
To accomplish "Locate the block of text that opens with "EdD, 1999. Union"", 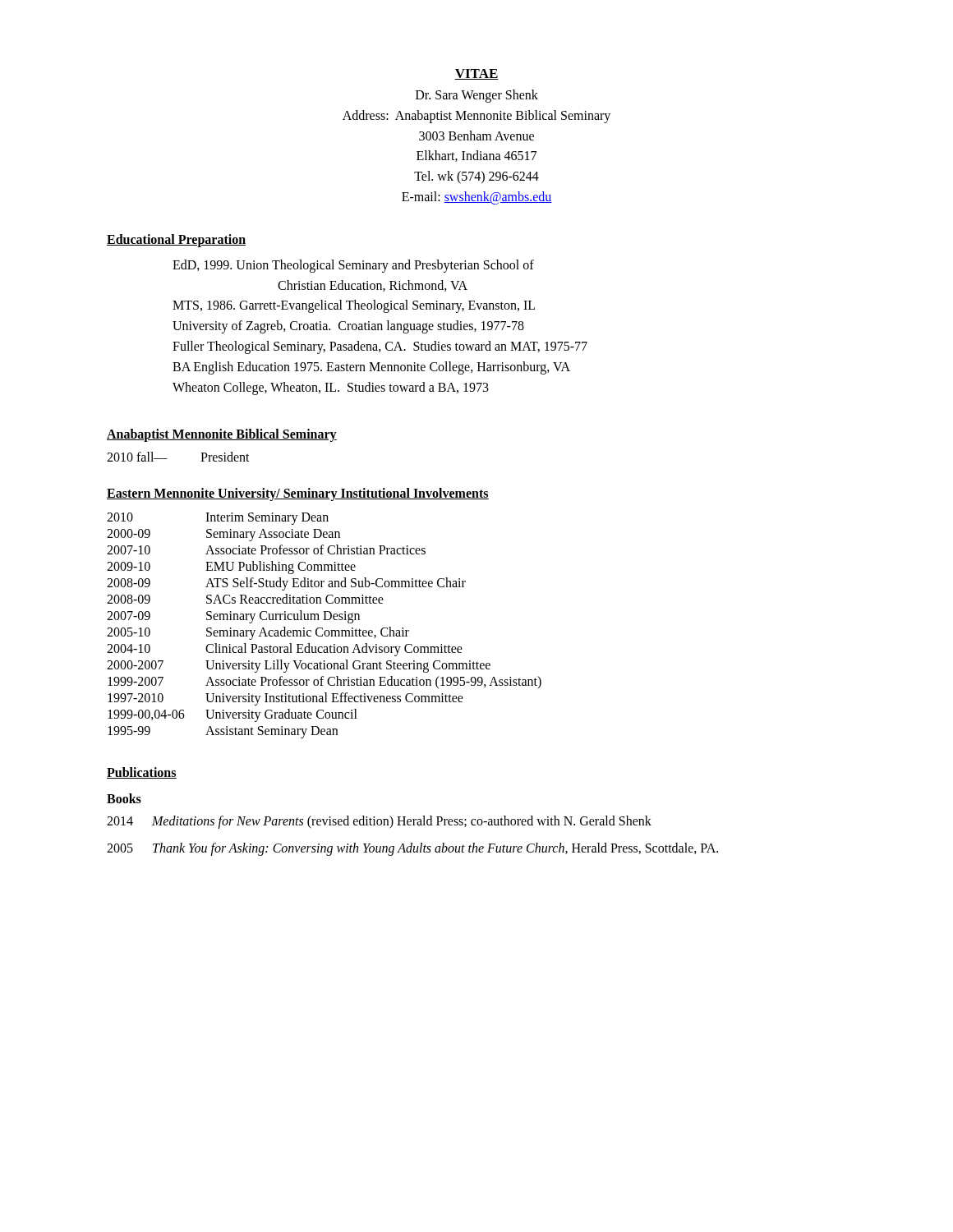I will point(509,327).
